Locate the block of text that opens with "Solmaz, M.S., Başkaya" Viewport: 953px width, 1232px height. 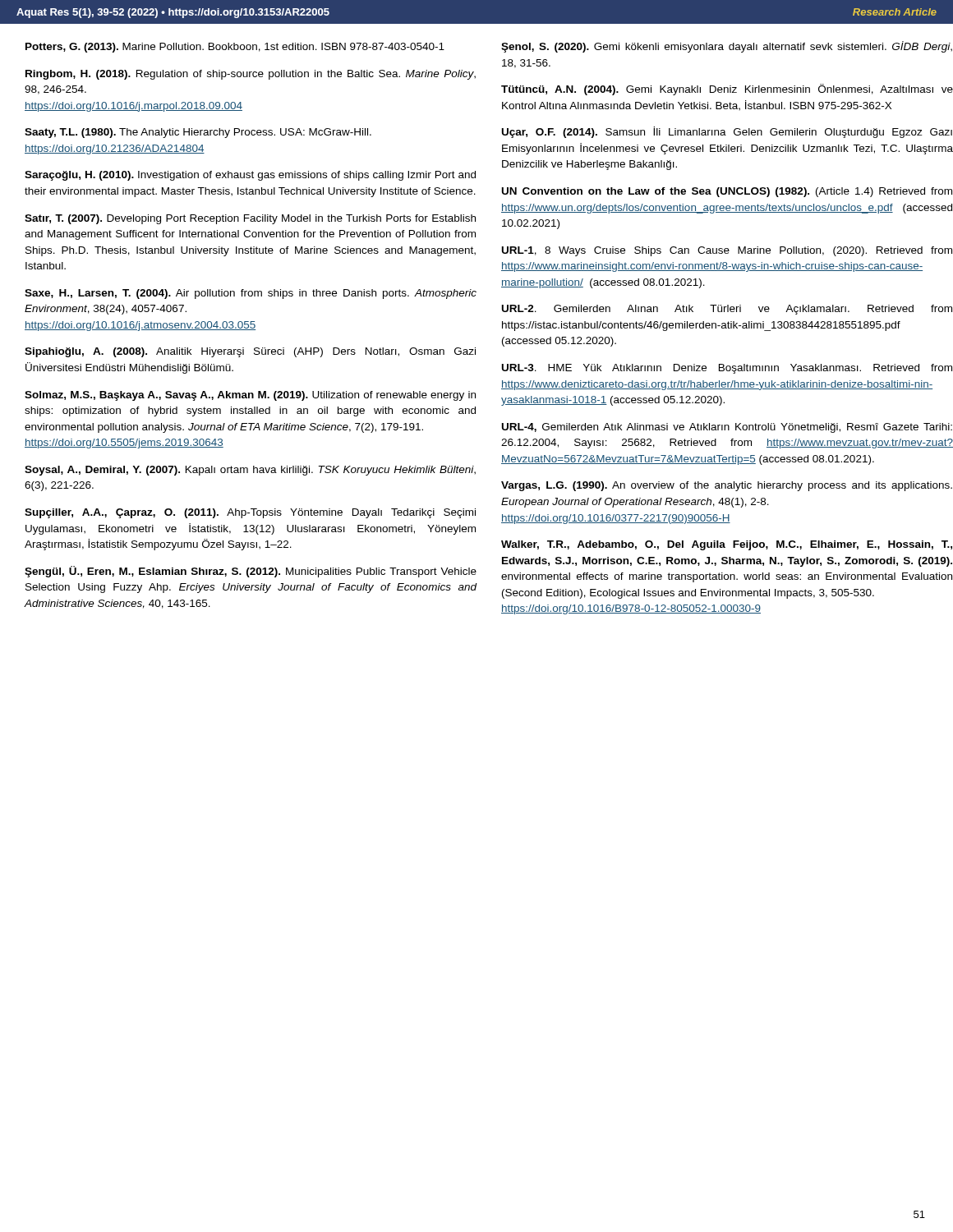point(251,418)
